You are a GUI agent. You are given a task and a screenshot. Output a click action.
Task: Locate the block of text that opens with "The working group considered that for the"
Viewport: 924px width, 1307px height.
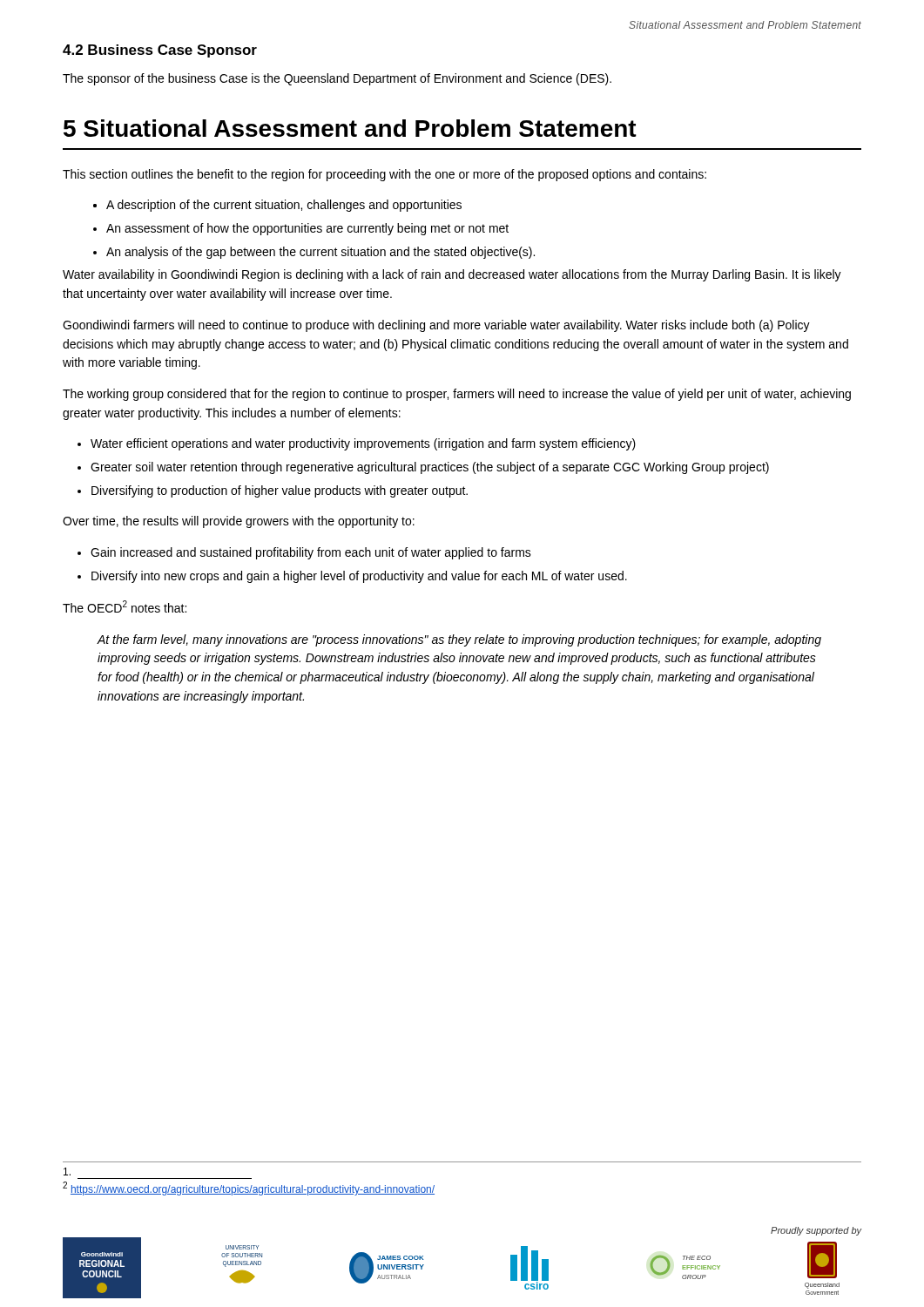tap(462, 404)
